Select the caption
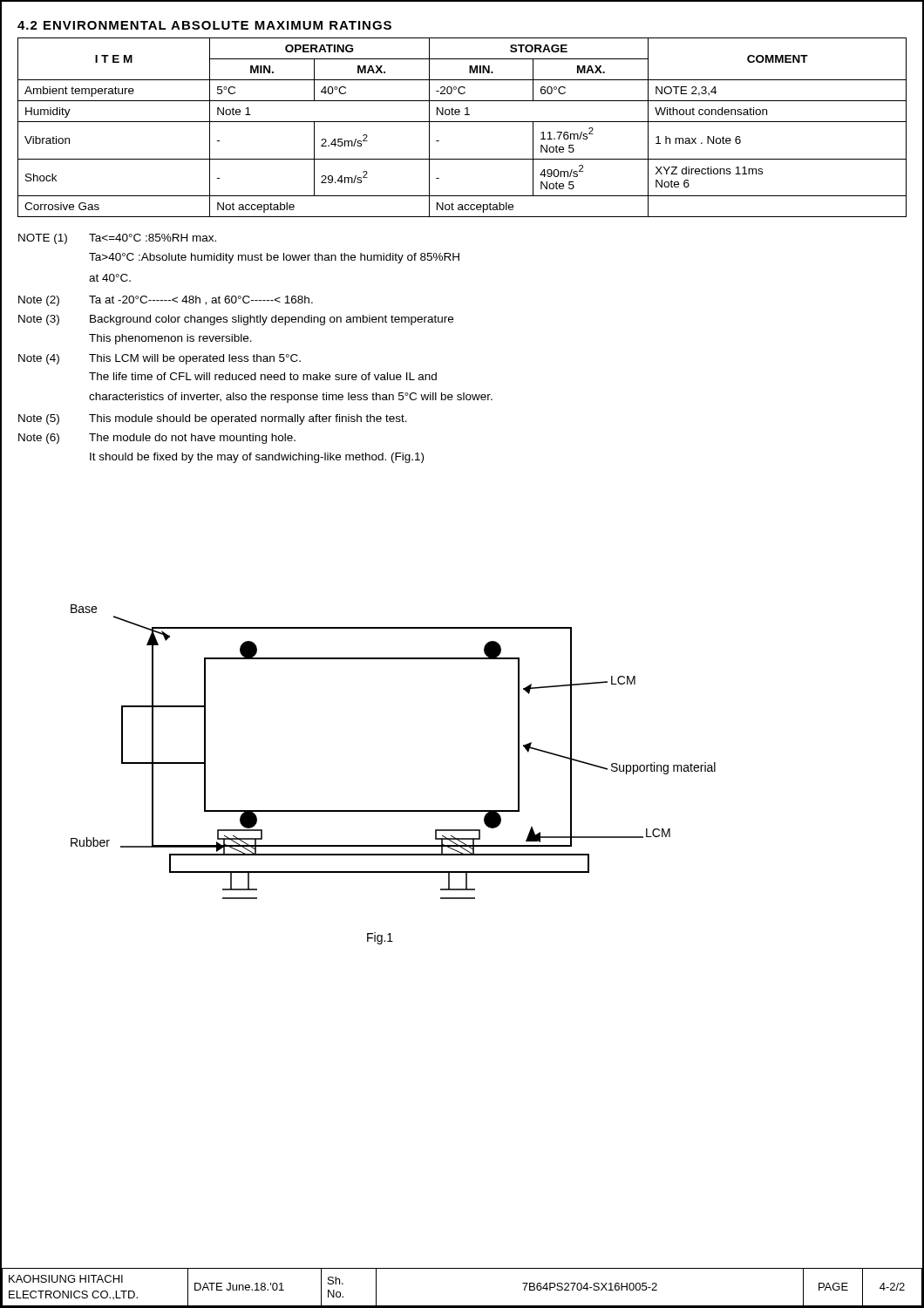924x1308 pixels. click(380, 937)
